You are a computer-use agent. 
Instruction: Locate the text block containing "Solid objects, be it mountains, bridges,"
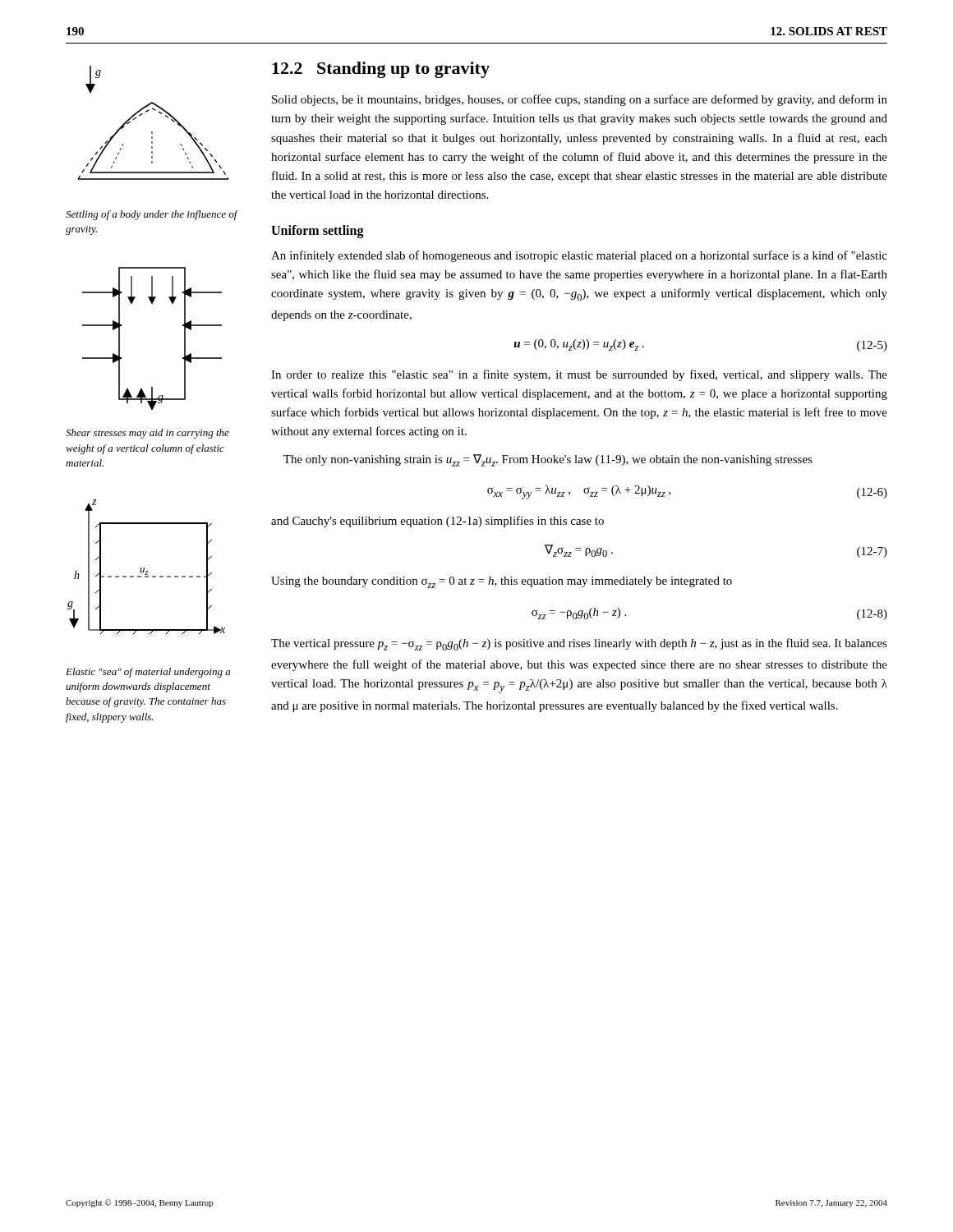coord(579,147)
